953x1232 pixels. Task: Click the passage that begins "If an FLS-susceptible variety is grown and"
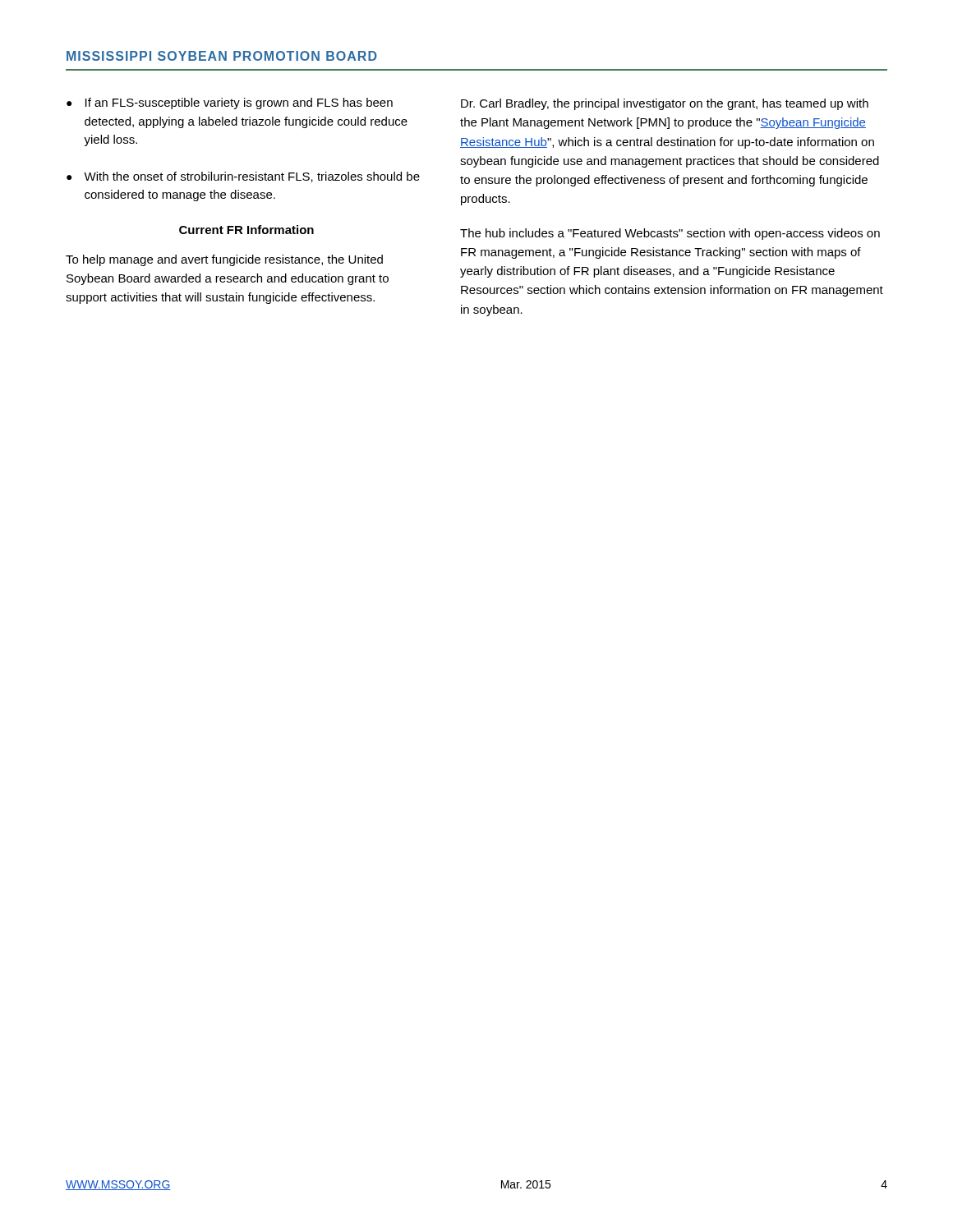coord(256,121)
